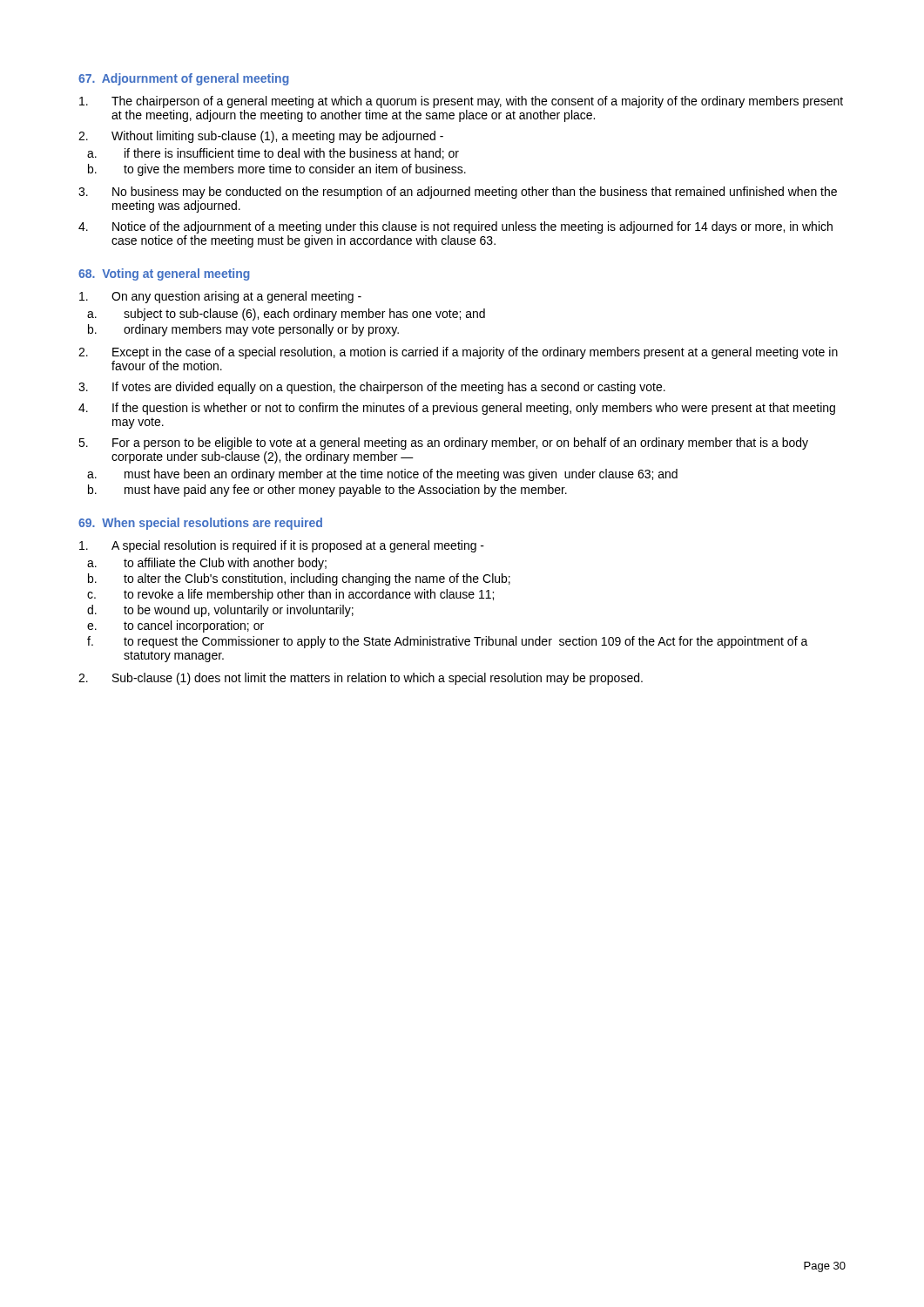The width and height of the screenshot is (924, 1307).
Task: Locate the list item that says "4. If the question is"
Action: [x=462, y=415]
